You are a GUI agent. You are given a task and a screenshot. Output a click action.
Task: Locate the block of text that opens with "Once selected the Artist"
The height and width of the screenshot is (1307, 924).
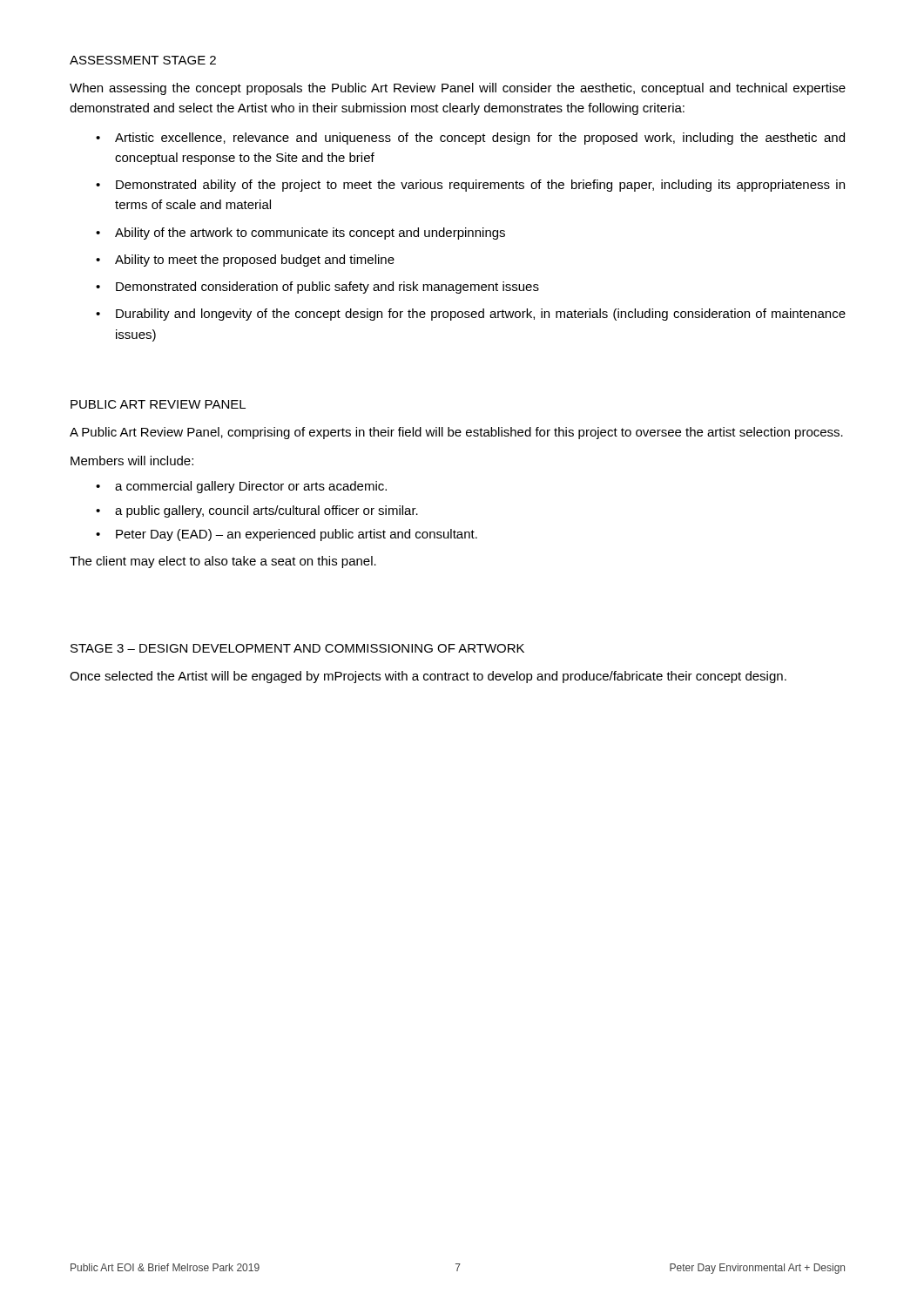tap(428, 676)
